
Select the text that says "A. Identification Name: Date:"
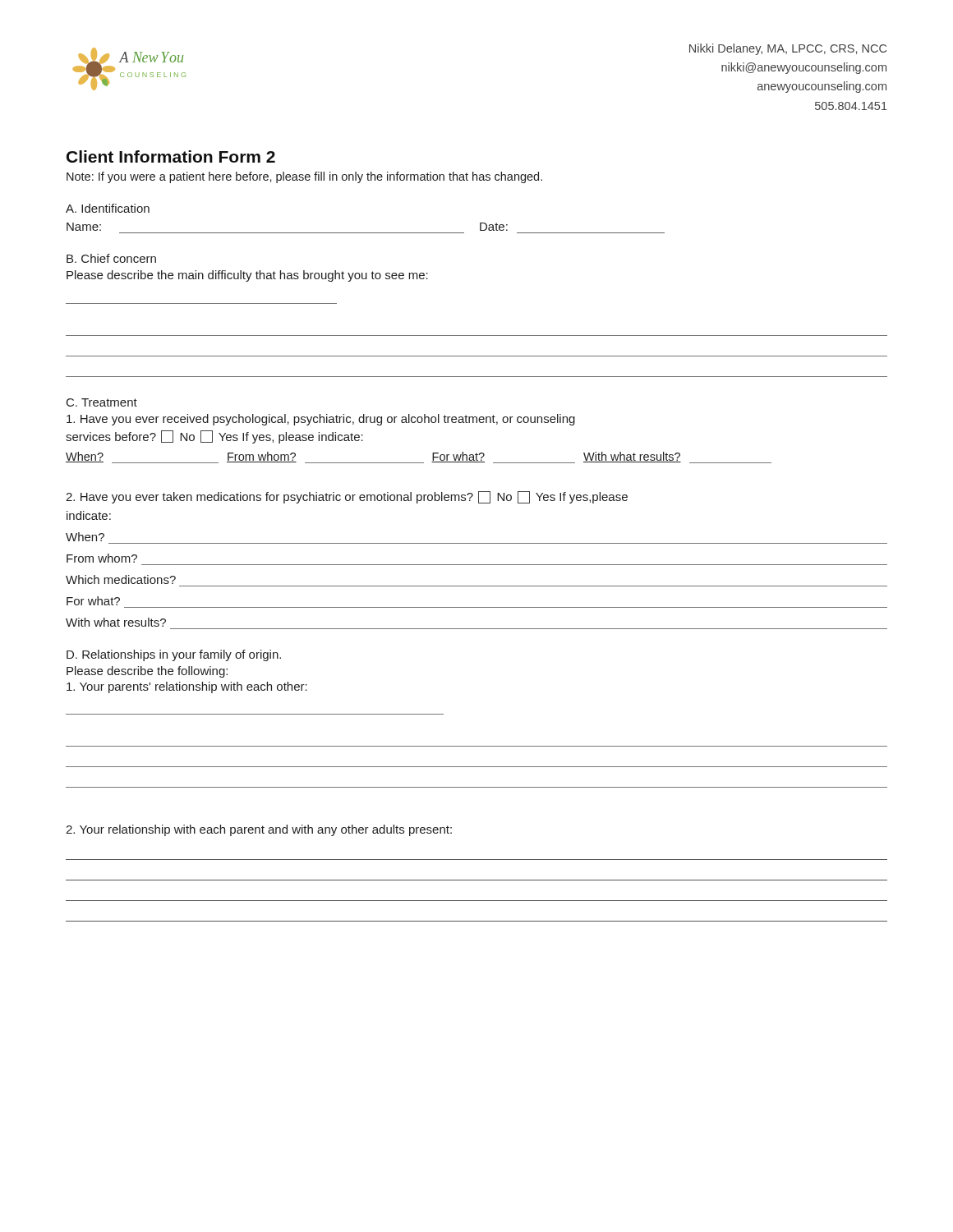[476, 217]
